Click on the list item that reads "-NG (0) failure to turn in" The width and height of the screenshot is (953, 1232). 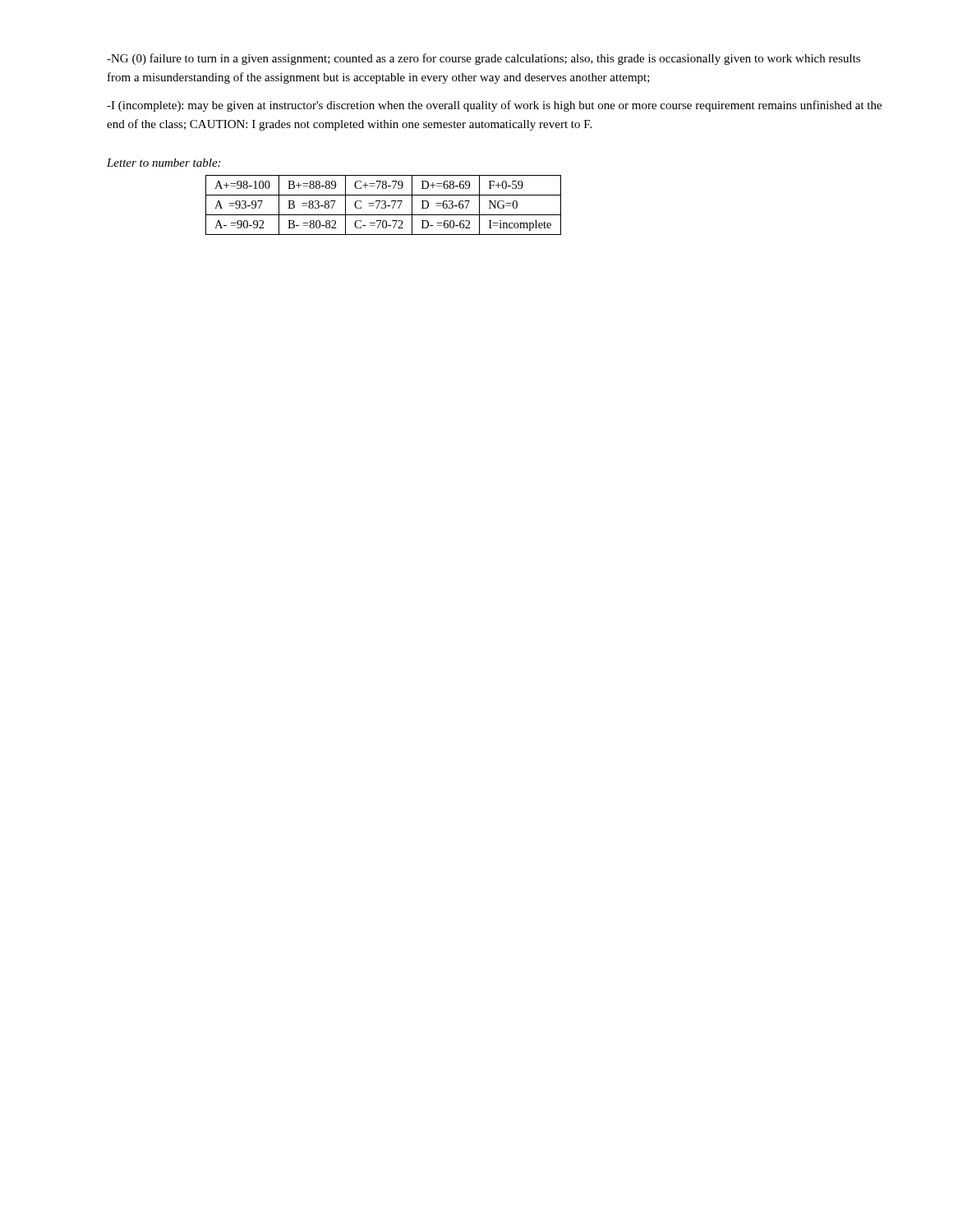click(497, 68)
